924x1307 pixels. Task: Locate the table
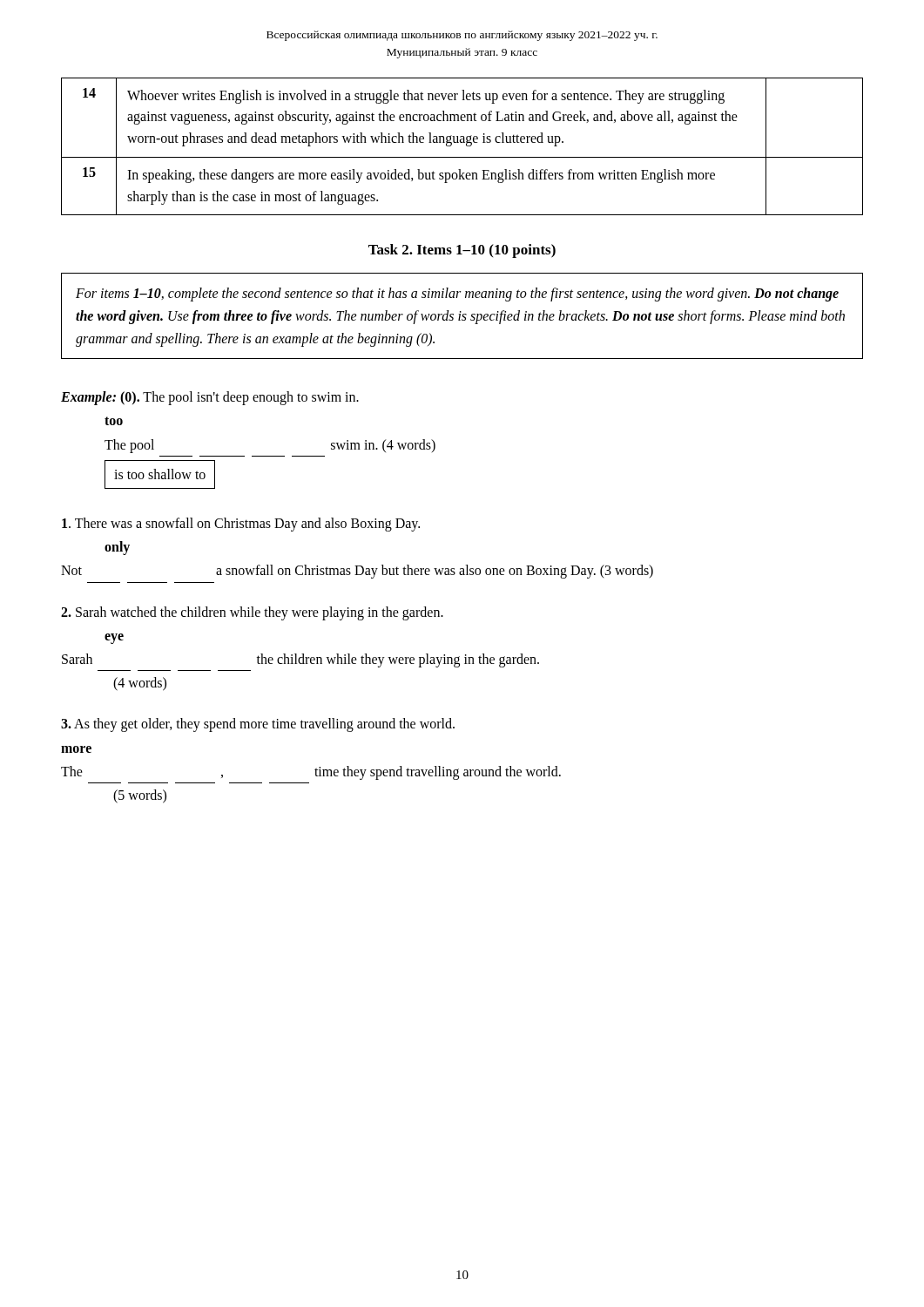coord(462,146)
